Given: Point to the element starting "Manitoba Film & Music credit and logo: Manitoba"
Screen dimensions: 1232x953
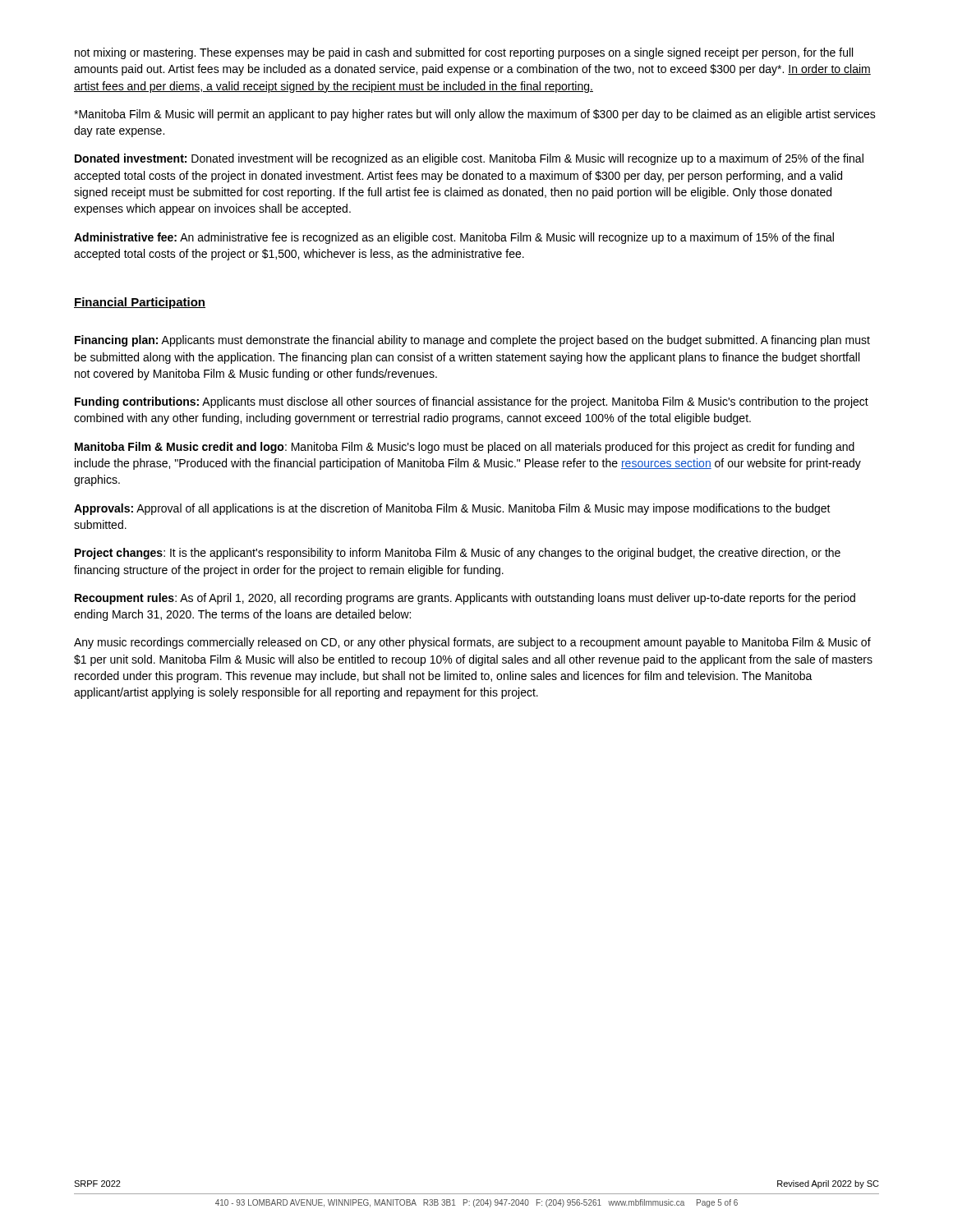Looking at the screenshot, I should 476,463.
